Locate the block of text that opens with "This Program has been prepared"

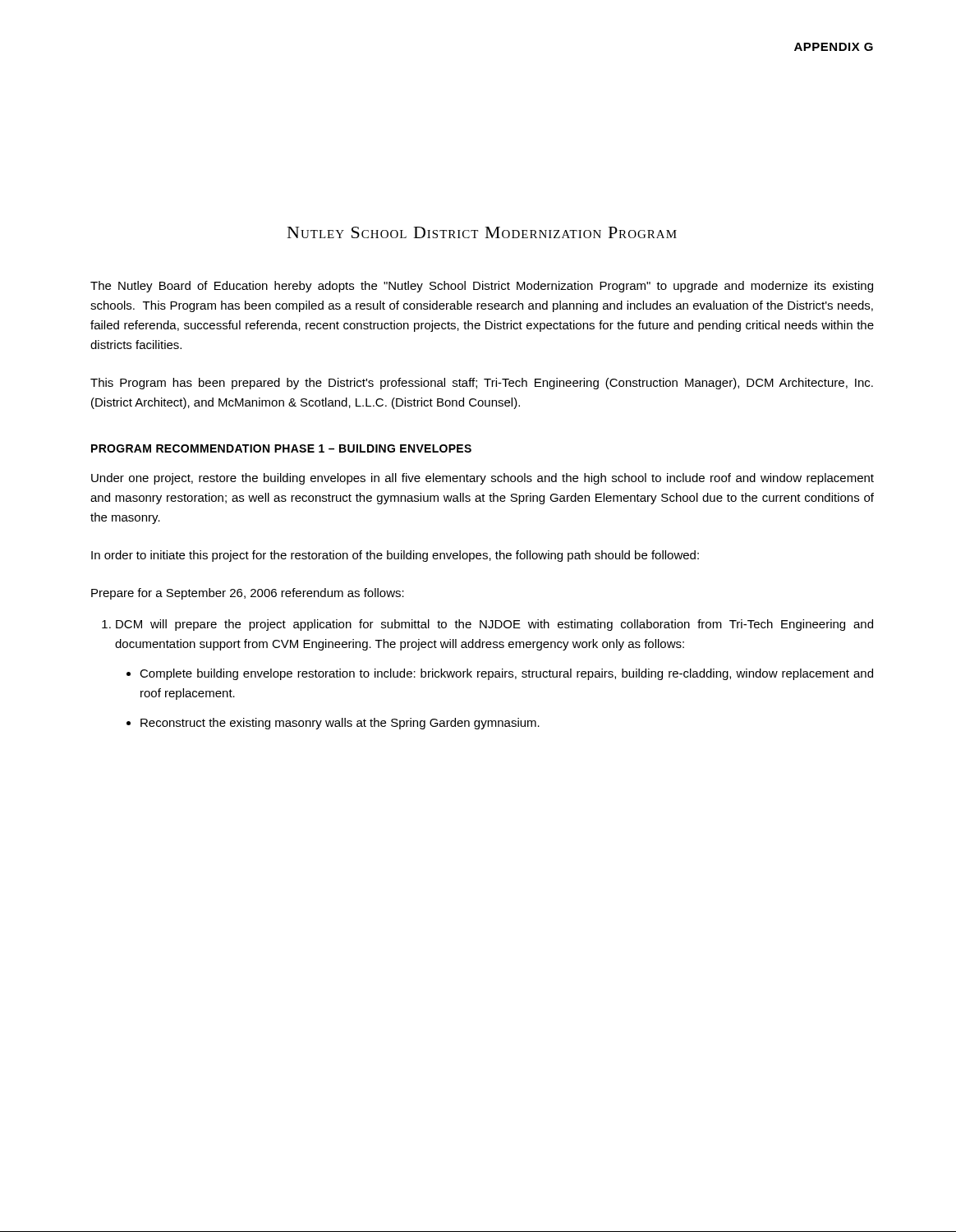(482, 392)
